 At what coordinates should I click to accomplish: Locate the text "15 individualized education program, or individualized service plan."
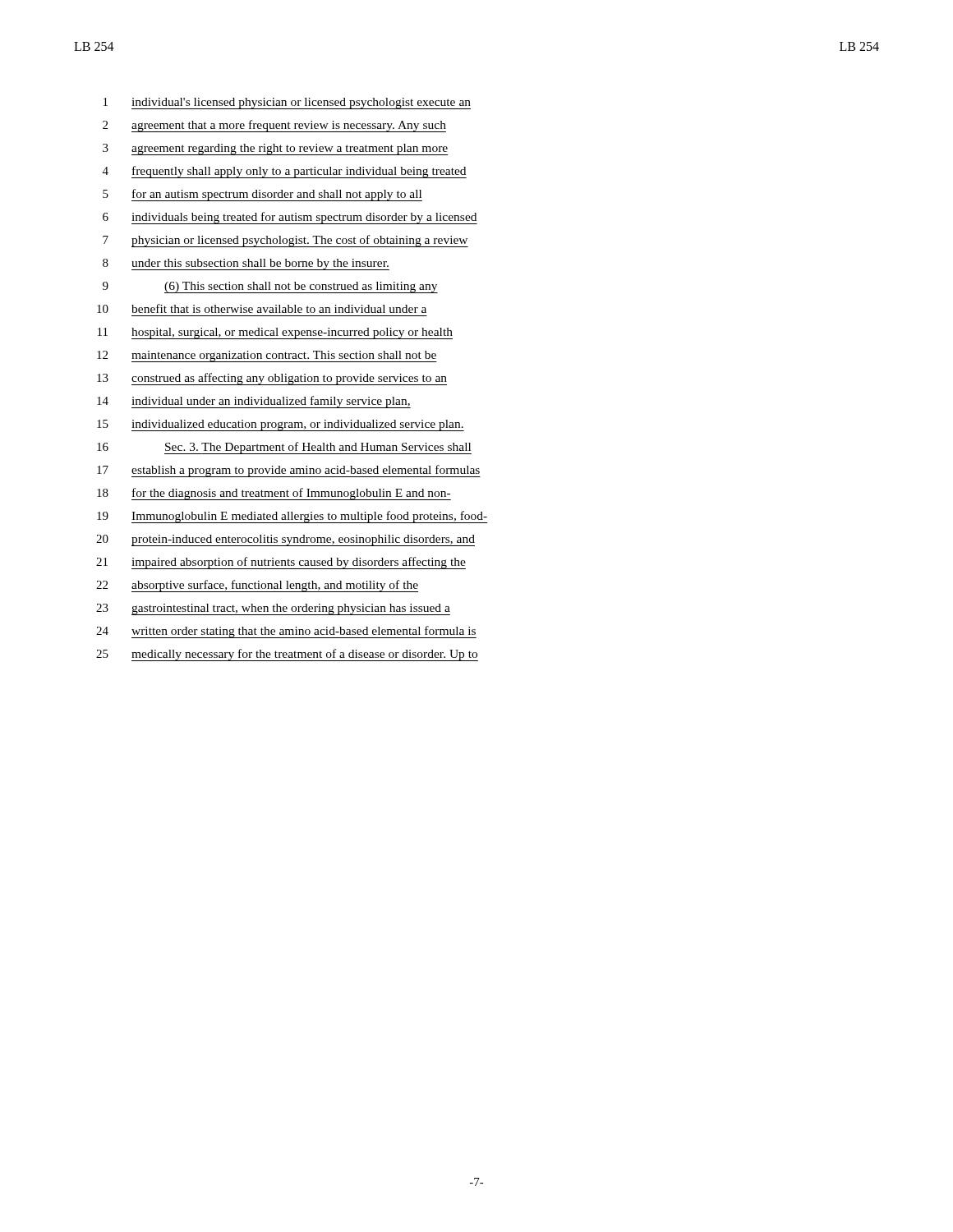(x=281, y=425)
